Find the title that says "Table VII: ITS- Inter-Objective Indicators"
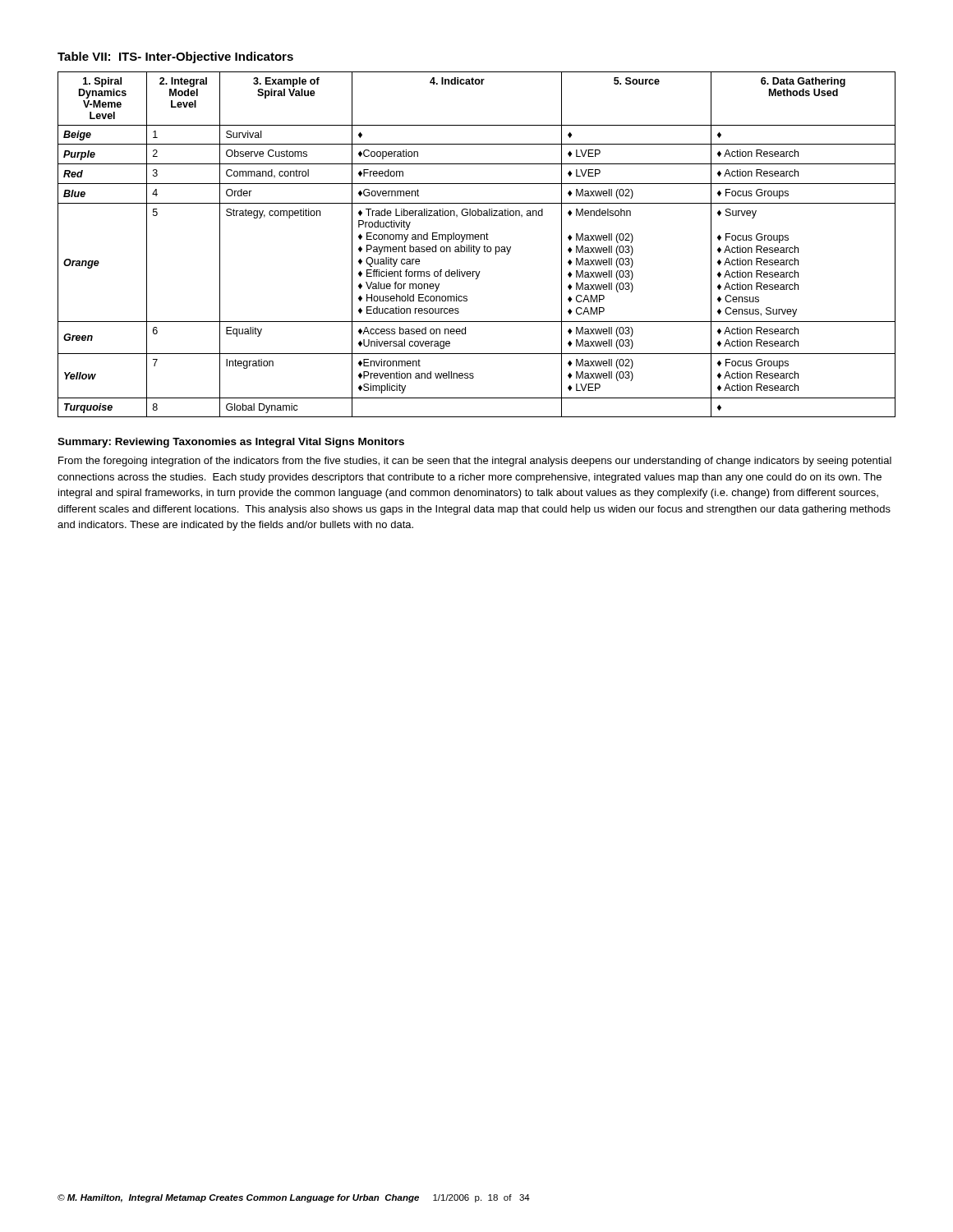Screen dimensions: 1232x953 pos(175,56)
